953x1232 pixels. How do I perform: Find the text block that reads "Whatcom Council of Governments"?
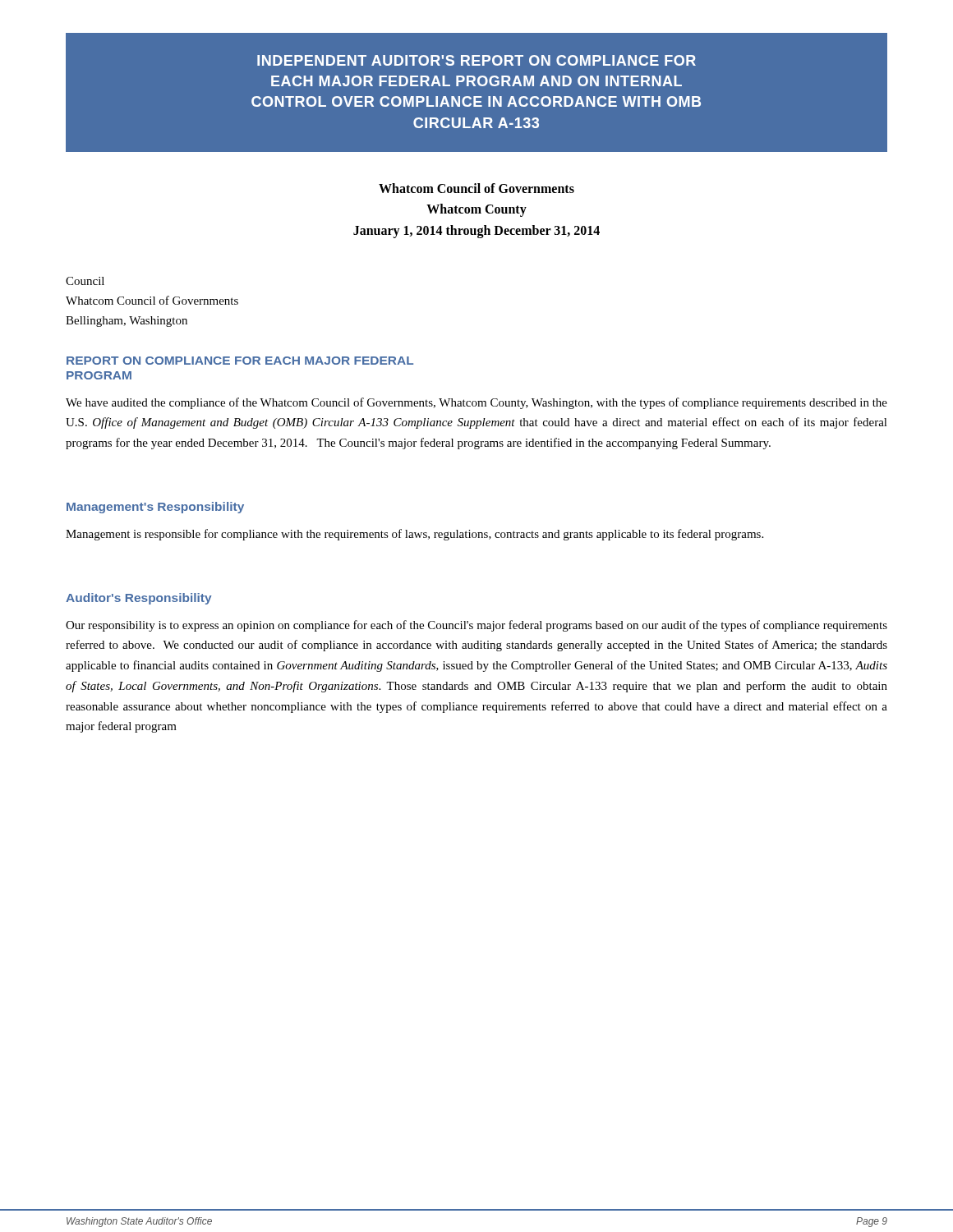(x=476, y=210)
